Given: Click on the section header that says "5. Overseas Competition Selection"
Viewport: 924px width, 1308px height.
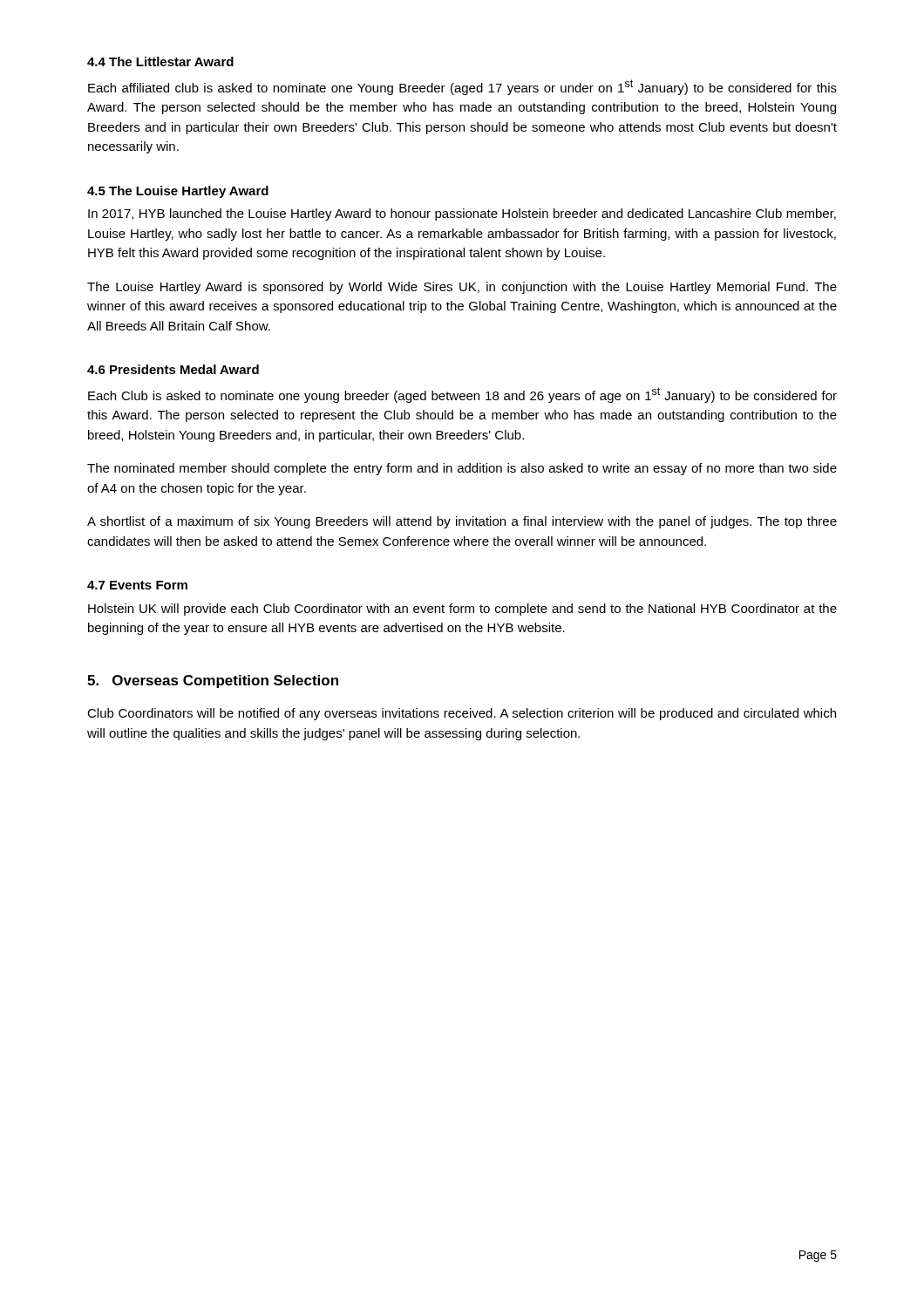Looking at the screenshot, I should pyautogui.click(x=213, y=680).
